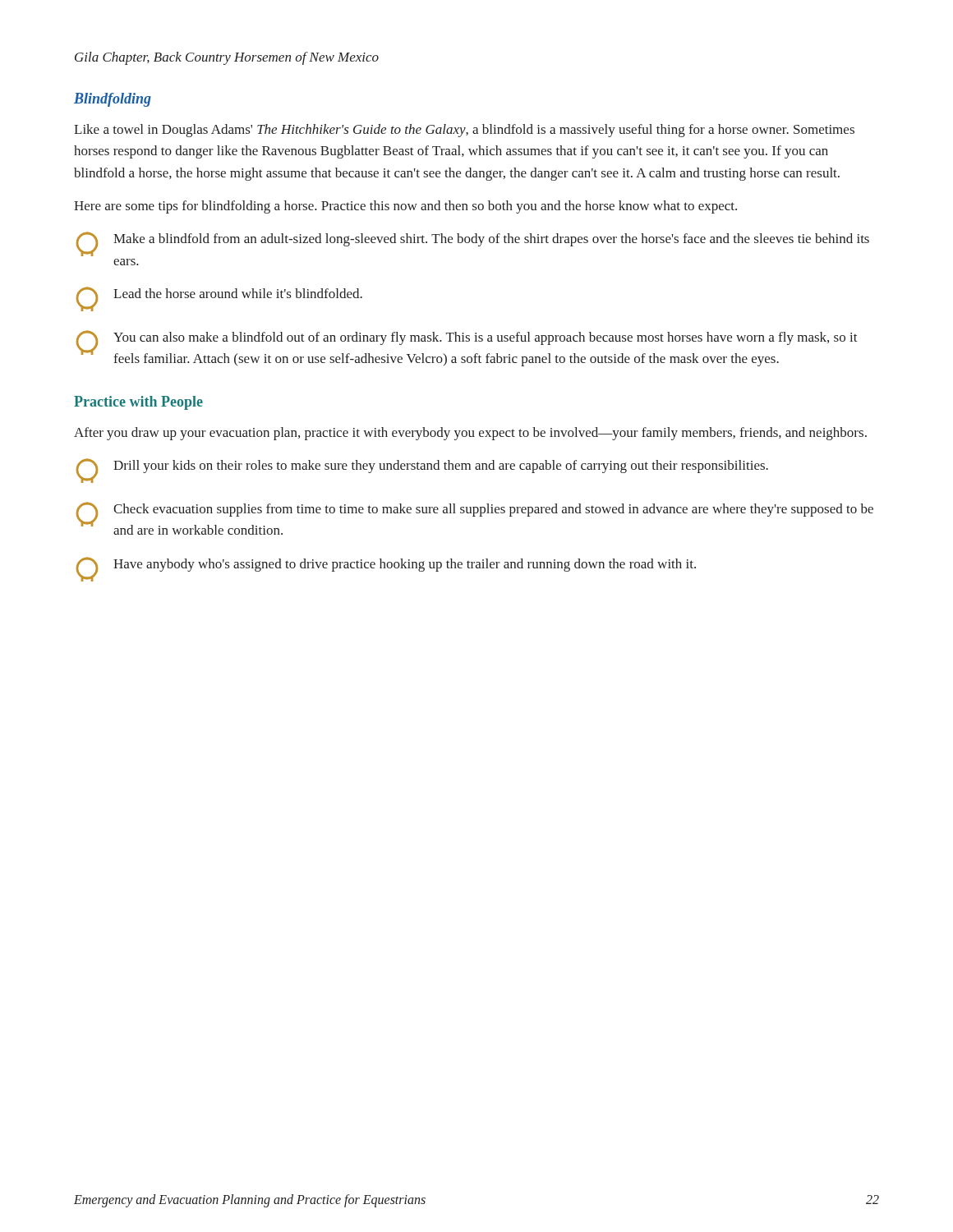Point to the text block starting "After you draw up your evacuation plan,"
The width and height of the screenshot is (953, 1232).
[x=471, y=432]
